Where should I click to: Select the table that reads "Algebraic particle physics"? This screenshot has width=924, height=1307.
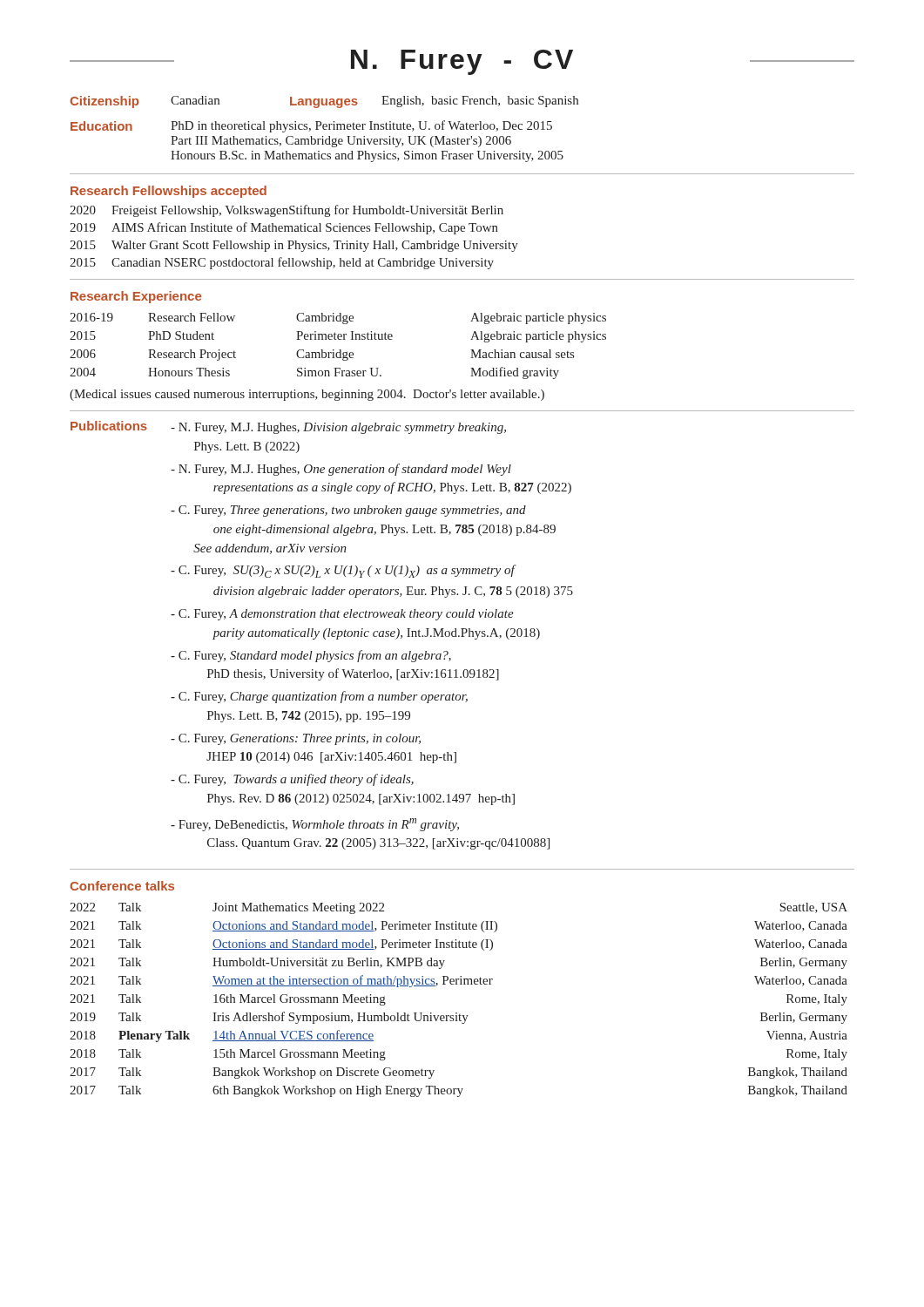(x=462, y=345)
